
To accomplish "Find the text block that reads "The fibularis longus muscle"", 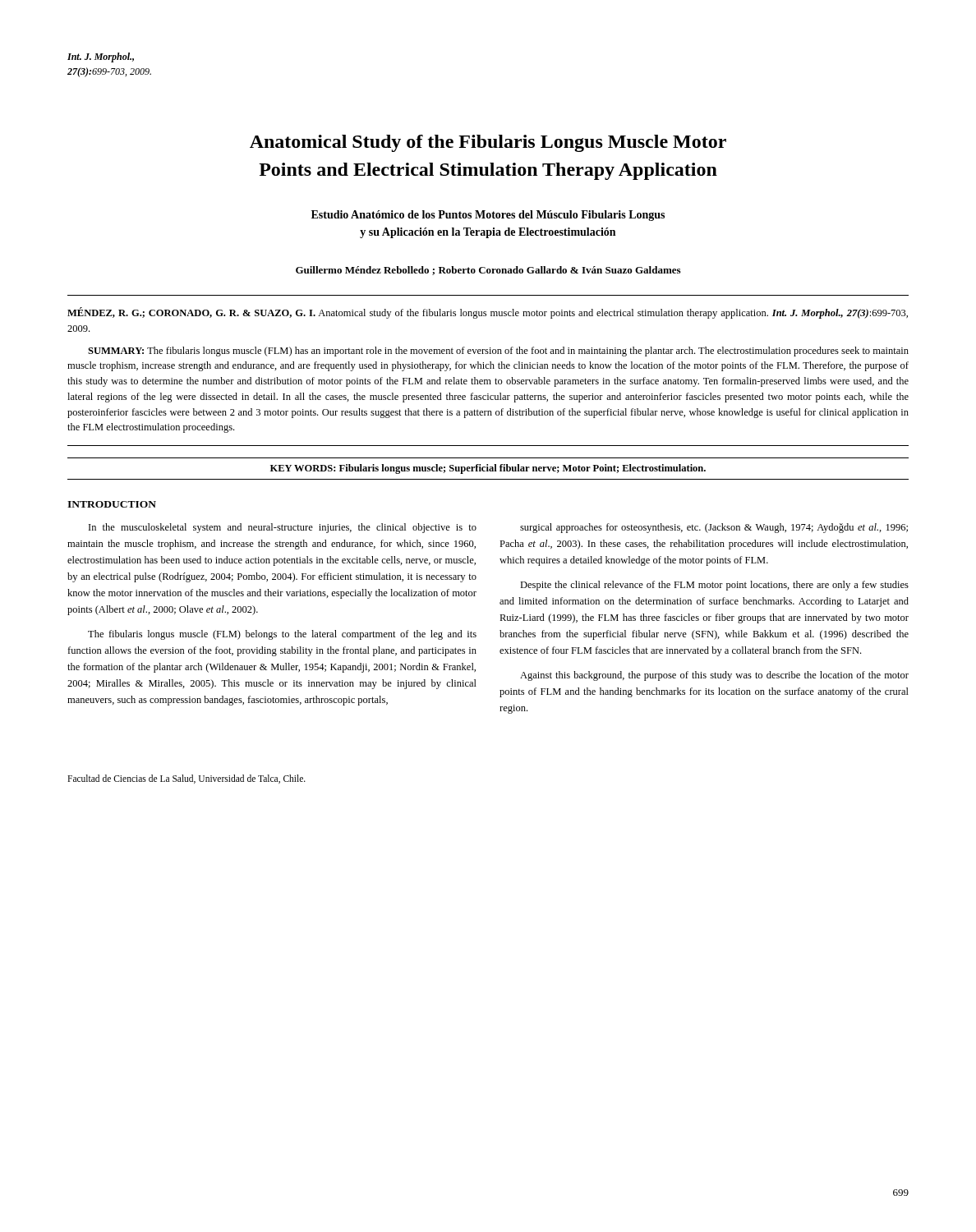I will click(x=272, y=667).
